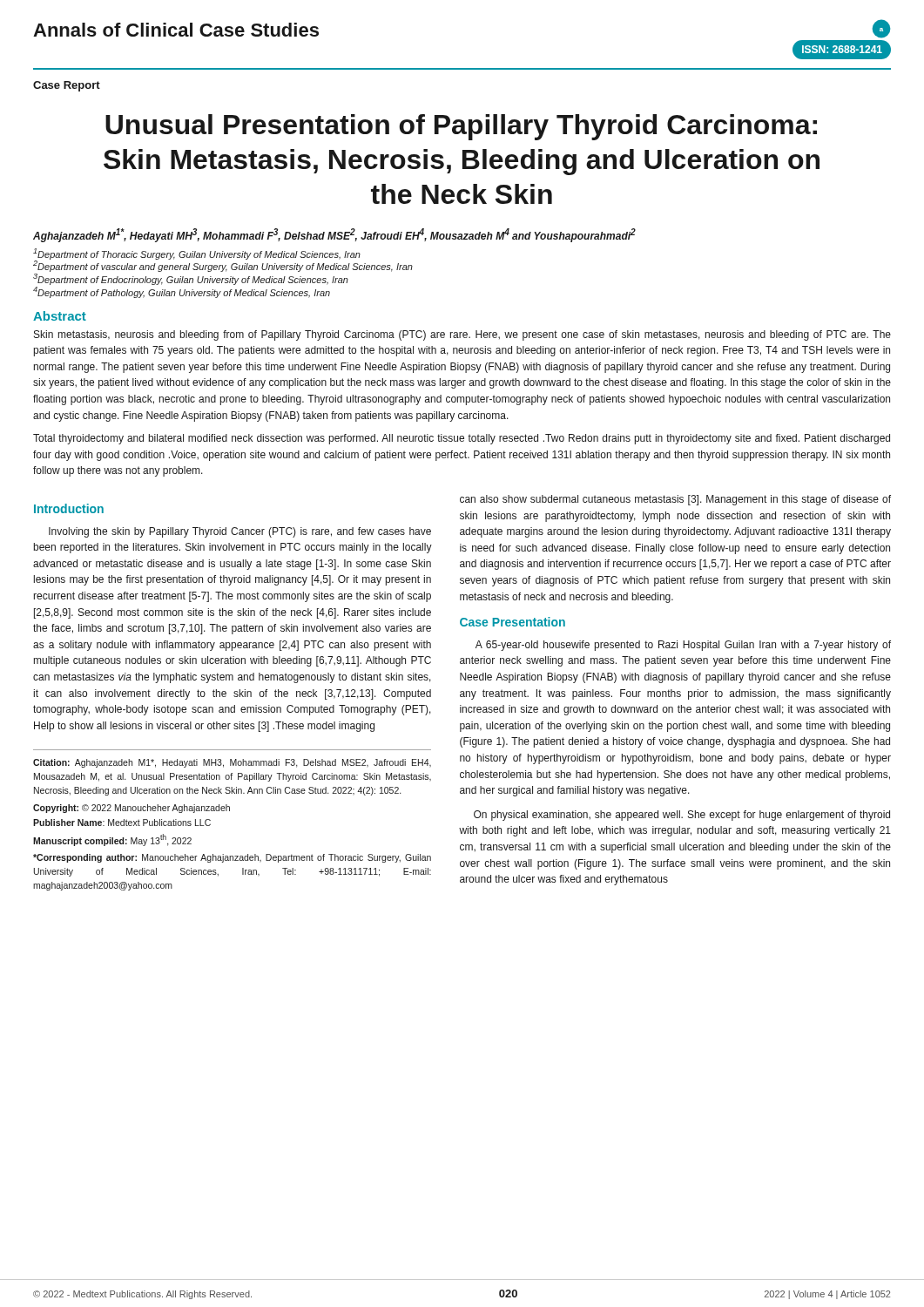Find the text block containing "1Department of Thoracic Surgery, Guilan"
Screen dimensions: 1307x924
[197, 253]
